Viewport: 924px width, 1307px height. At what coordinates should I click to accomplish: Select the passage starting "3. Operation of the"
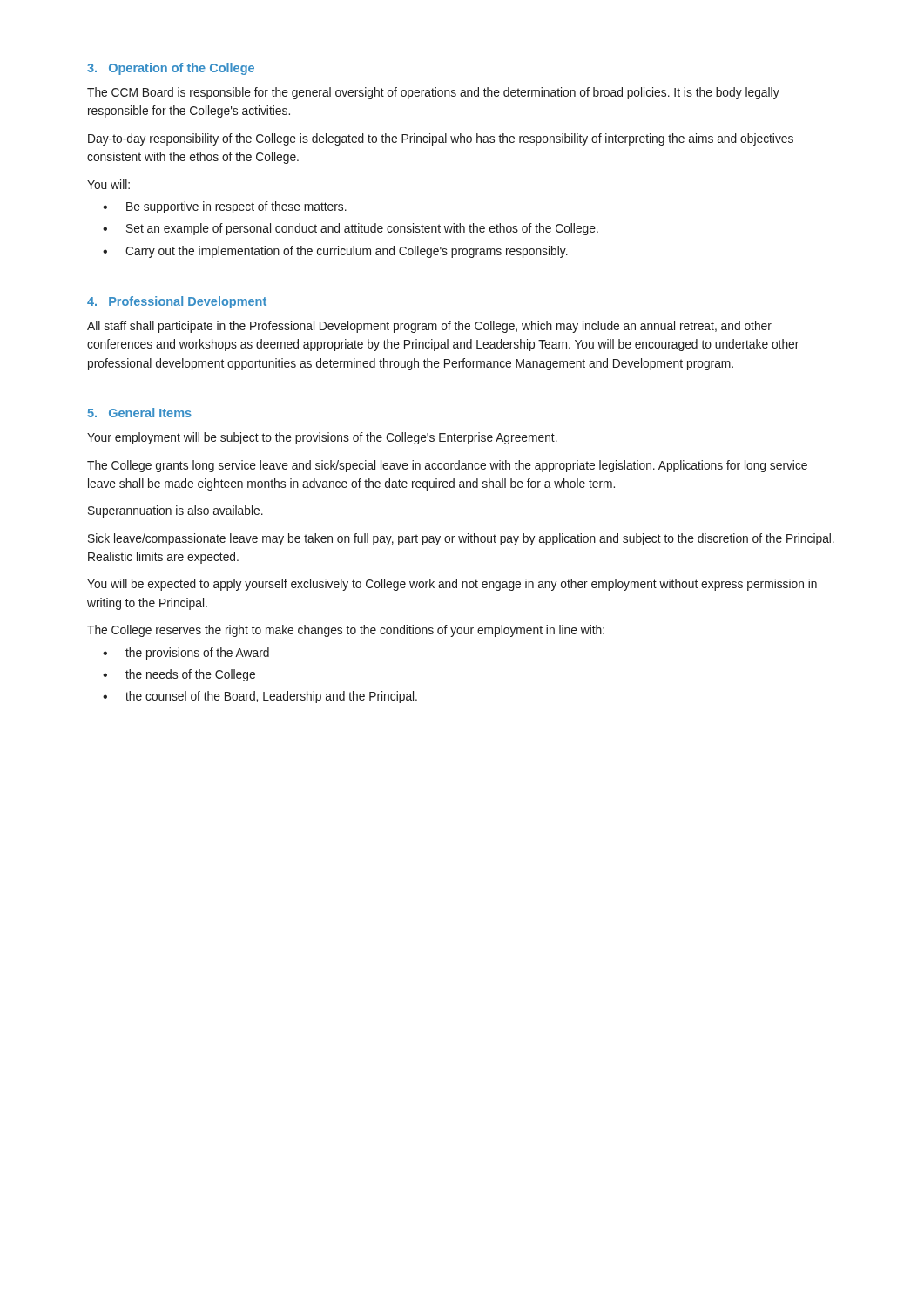coord(171,68)
